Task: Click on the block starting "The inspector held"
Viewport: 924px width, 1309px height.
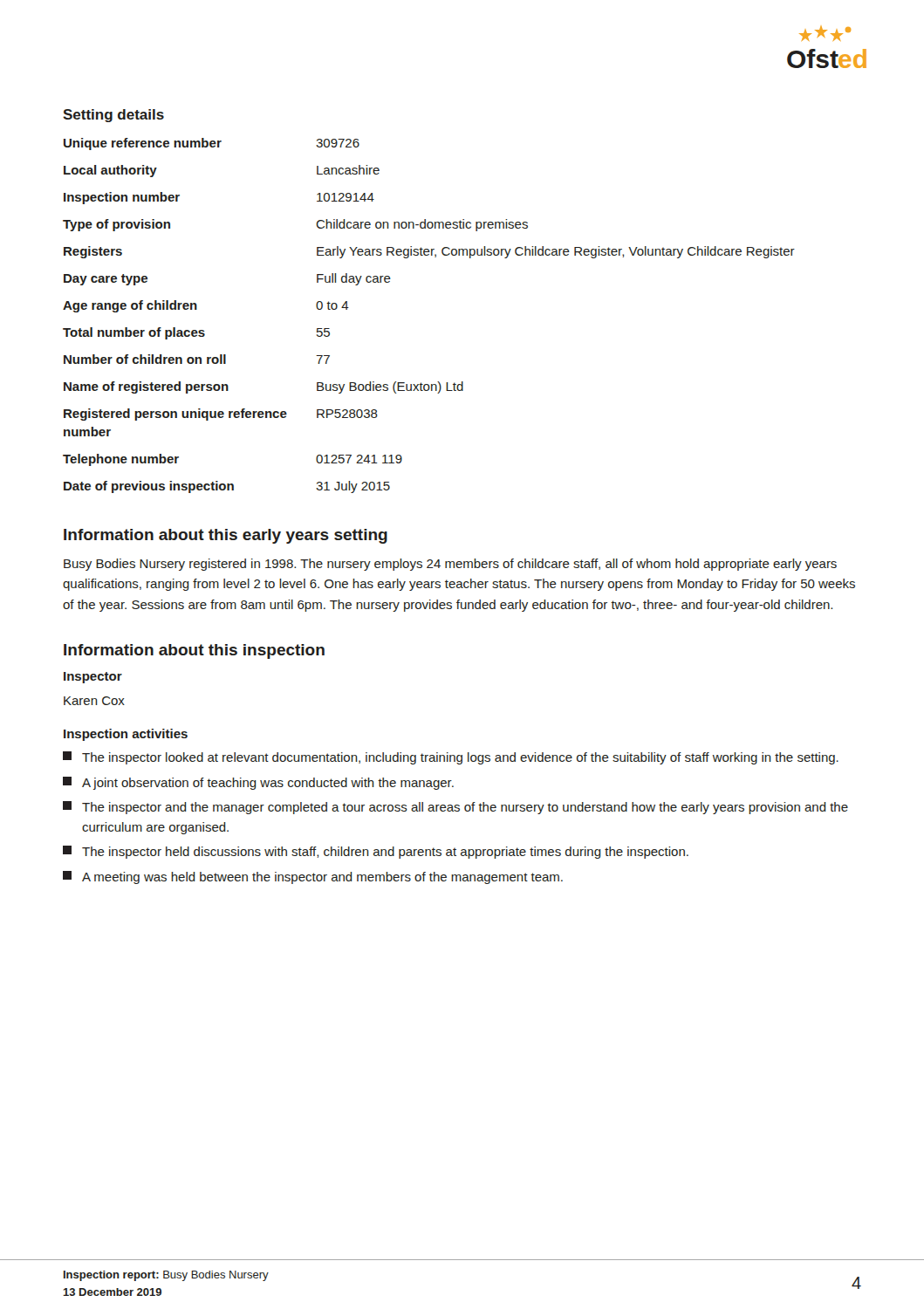Action: (462, 852)
